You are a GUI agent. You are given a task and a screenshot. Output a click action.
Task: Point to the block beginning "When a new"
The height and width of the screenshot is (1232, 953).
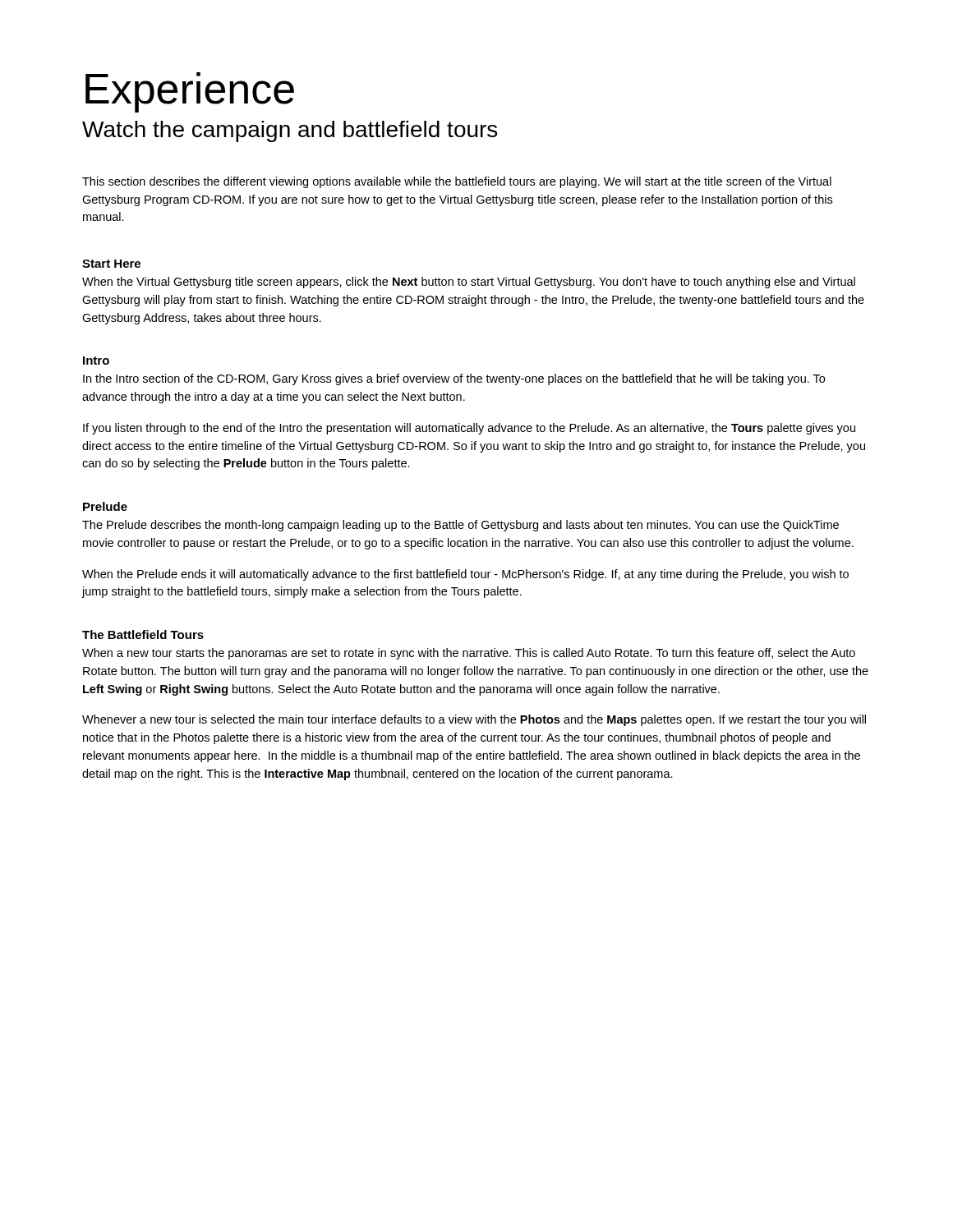tap(475, 671)
